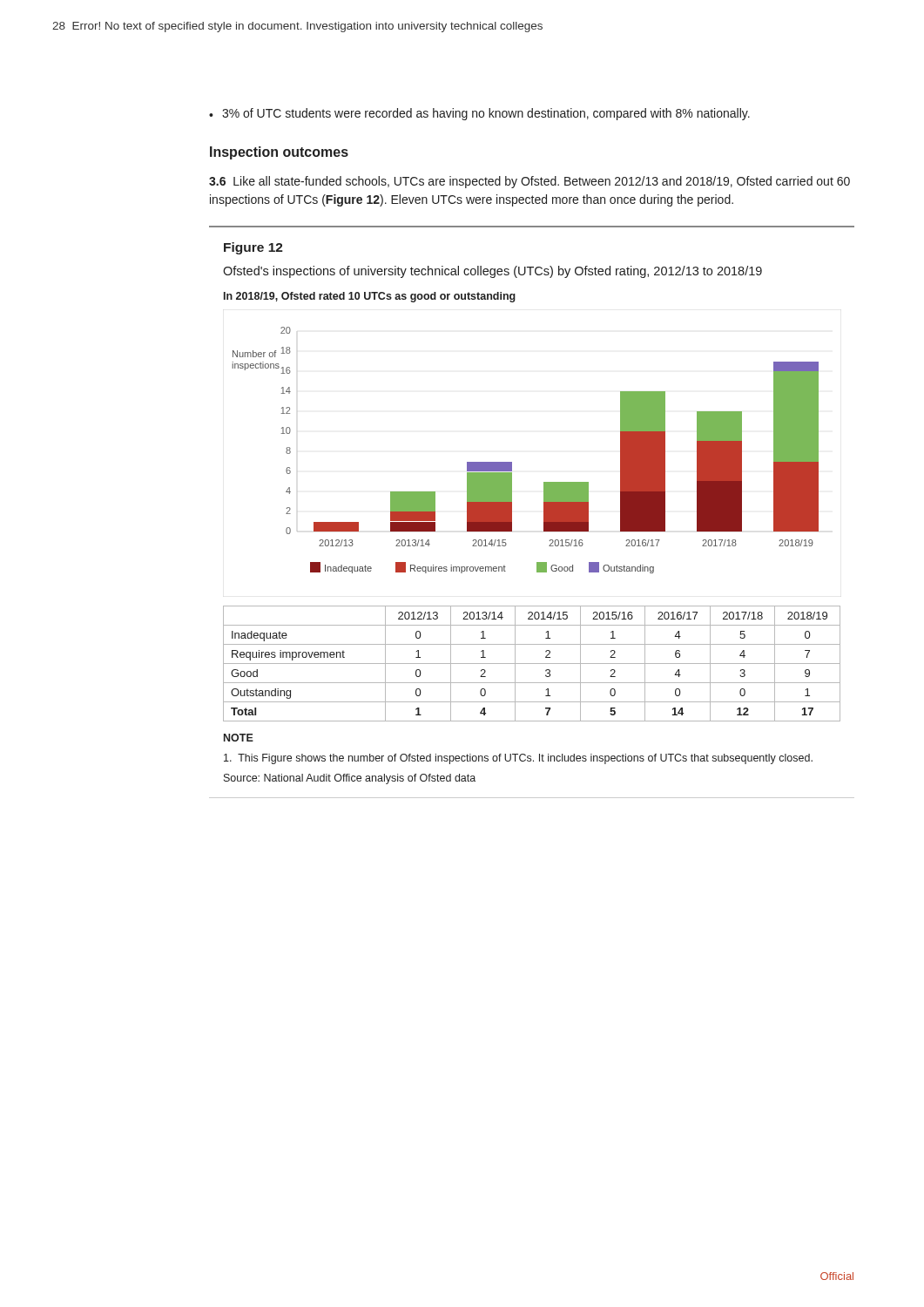
Task: Locate the element starting "NOTE 1. This Figure shows the number of"
Action: pyautogui.click(x=532, y=759)
